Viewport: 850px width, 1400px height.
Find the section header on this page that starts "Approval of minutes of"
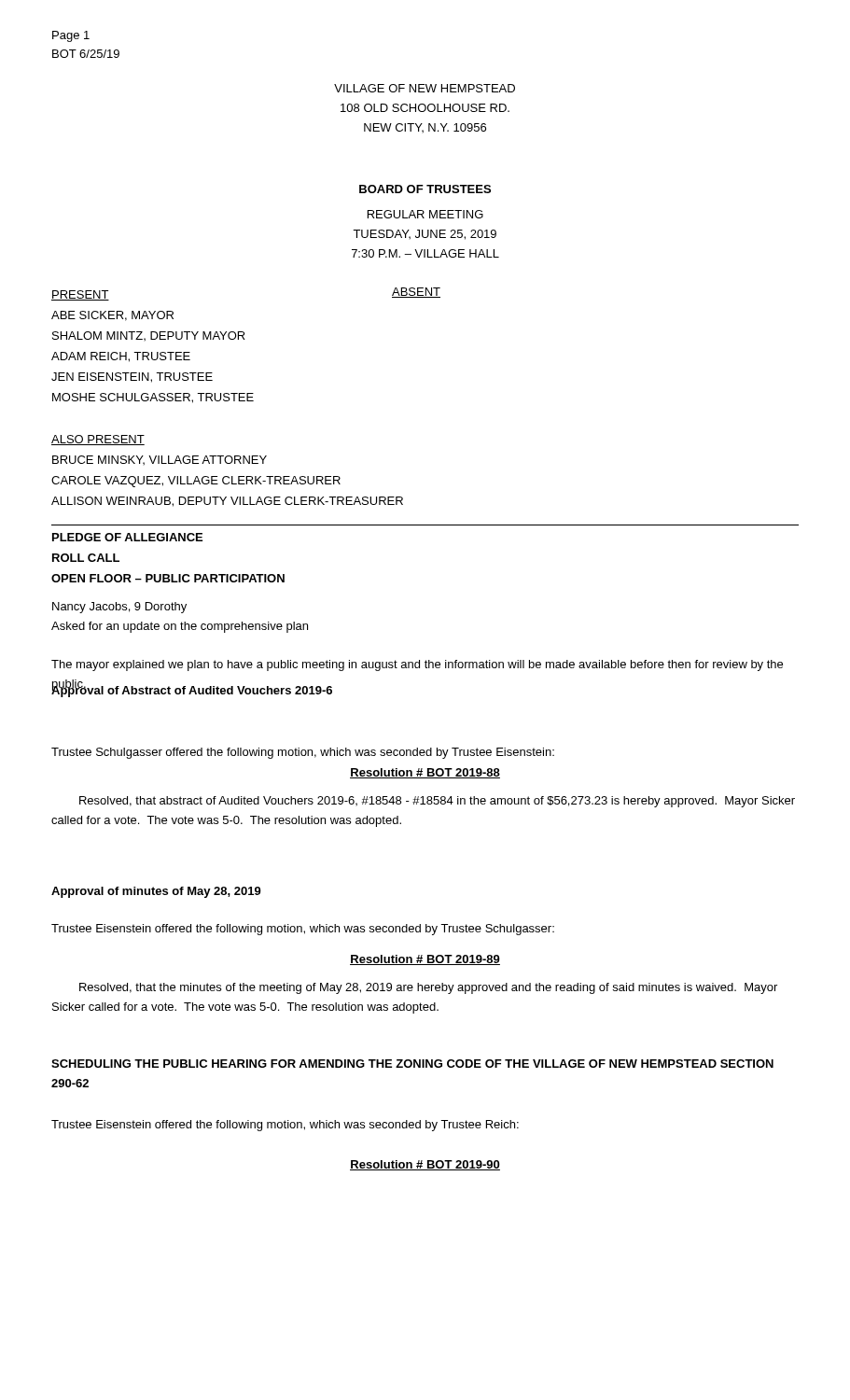[x=156, y=891]
